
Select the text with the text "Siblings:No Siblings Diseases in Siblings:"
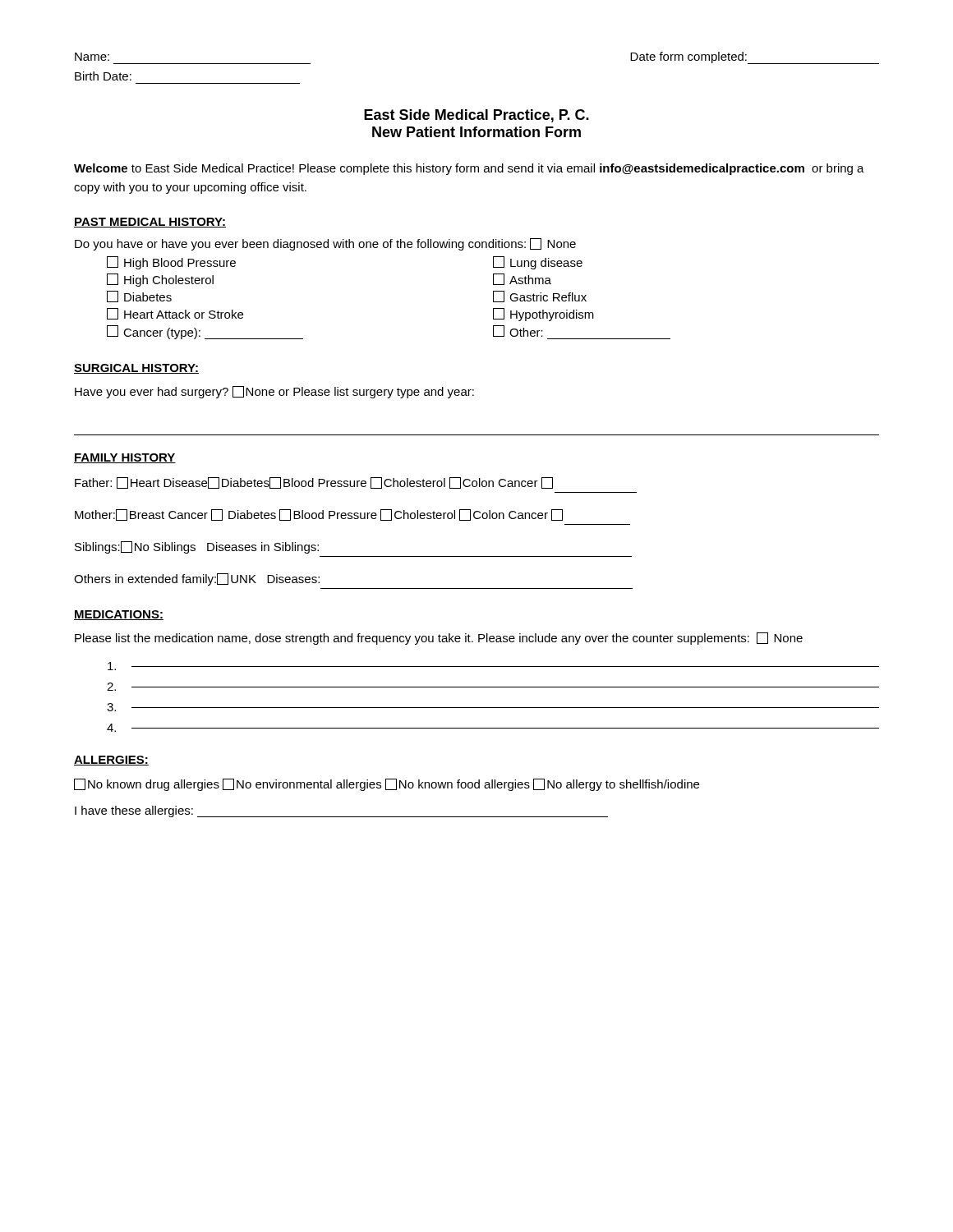(353, 546)
